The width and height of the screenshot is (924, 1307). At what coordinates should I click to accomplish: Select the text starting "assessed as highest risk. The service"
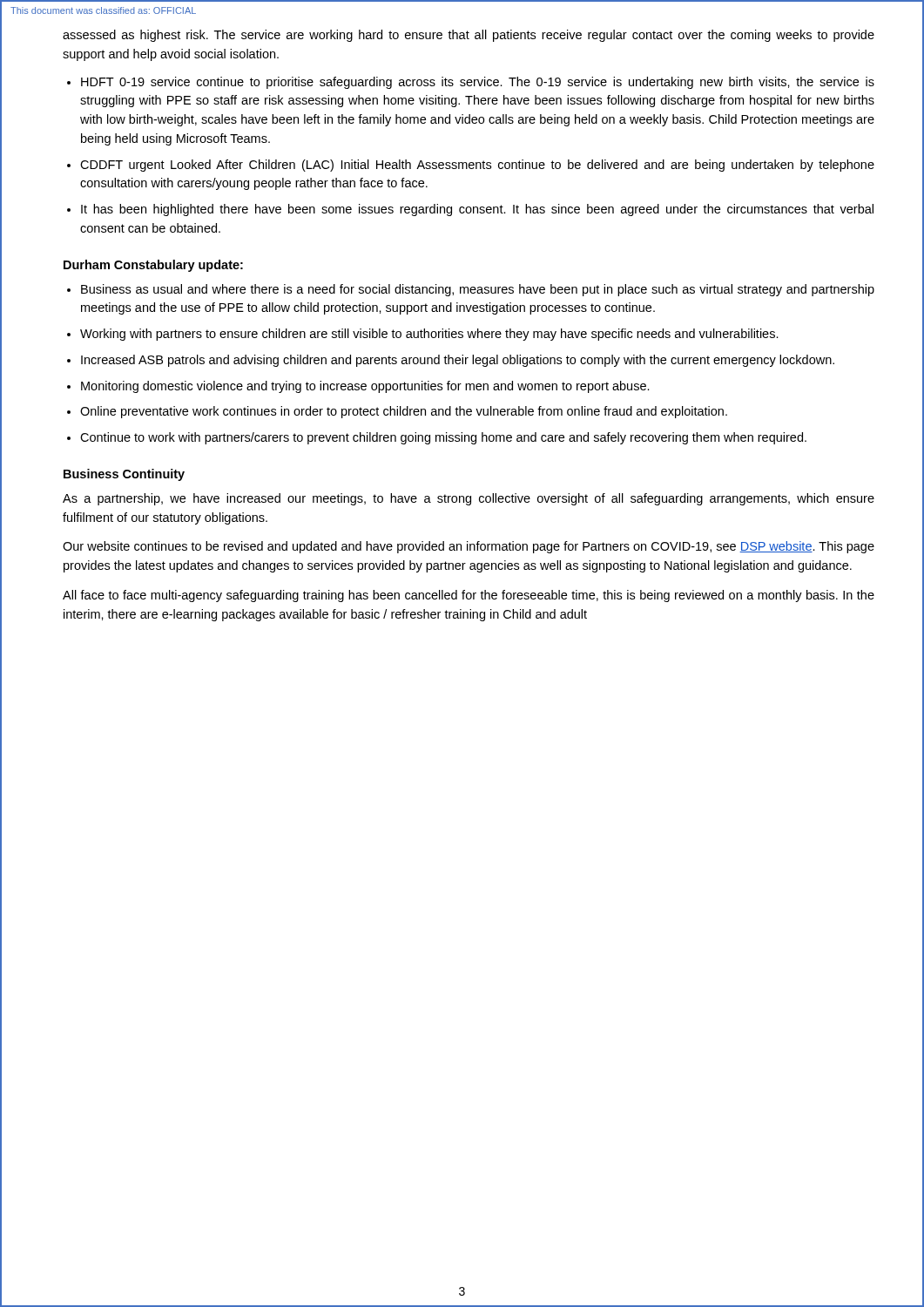(x=469, y=44)
